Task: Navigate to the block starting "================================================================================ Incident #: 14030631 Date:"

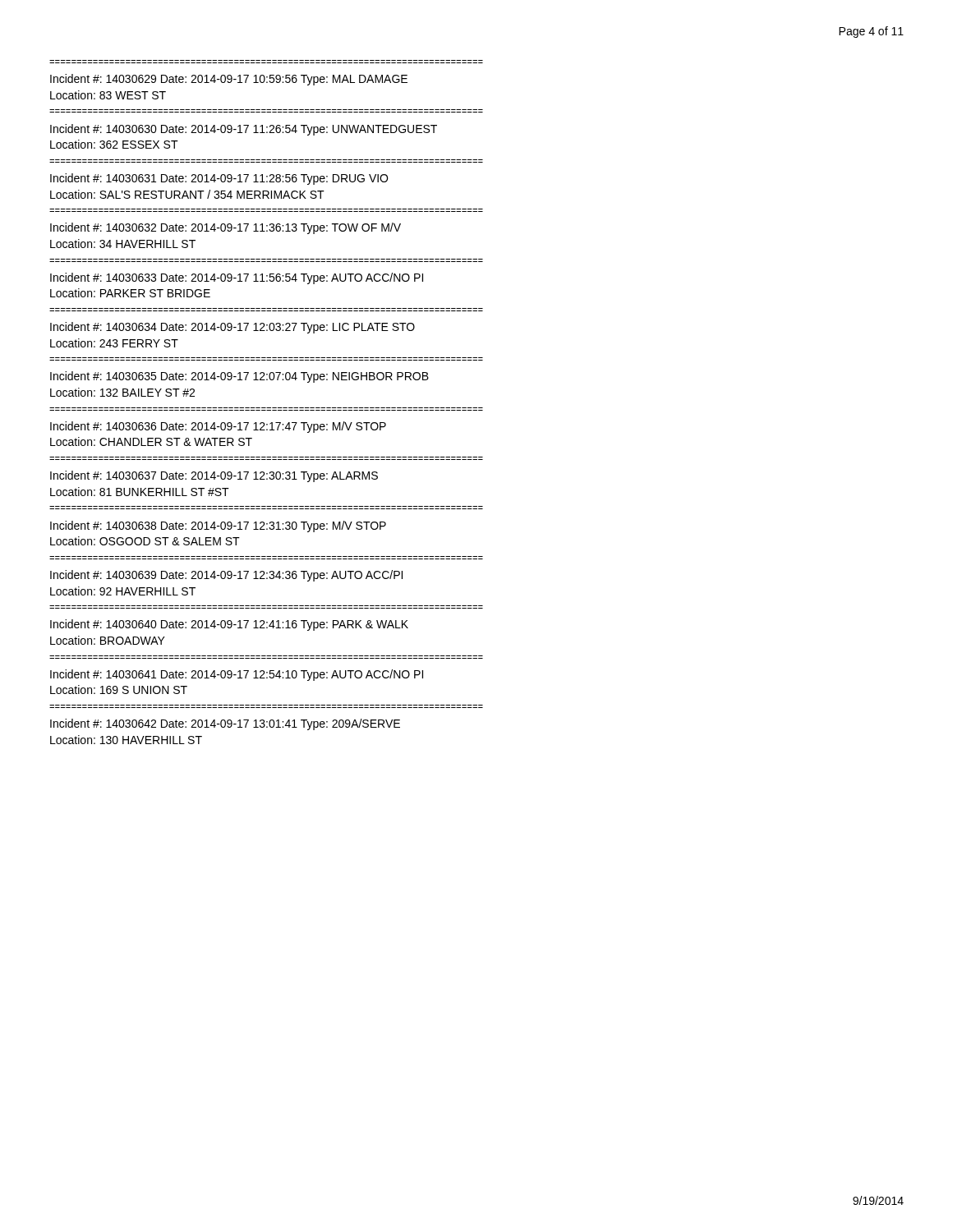Action: pyautogui.click(x=219, y=179)
